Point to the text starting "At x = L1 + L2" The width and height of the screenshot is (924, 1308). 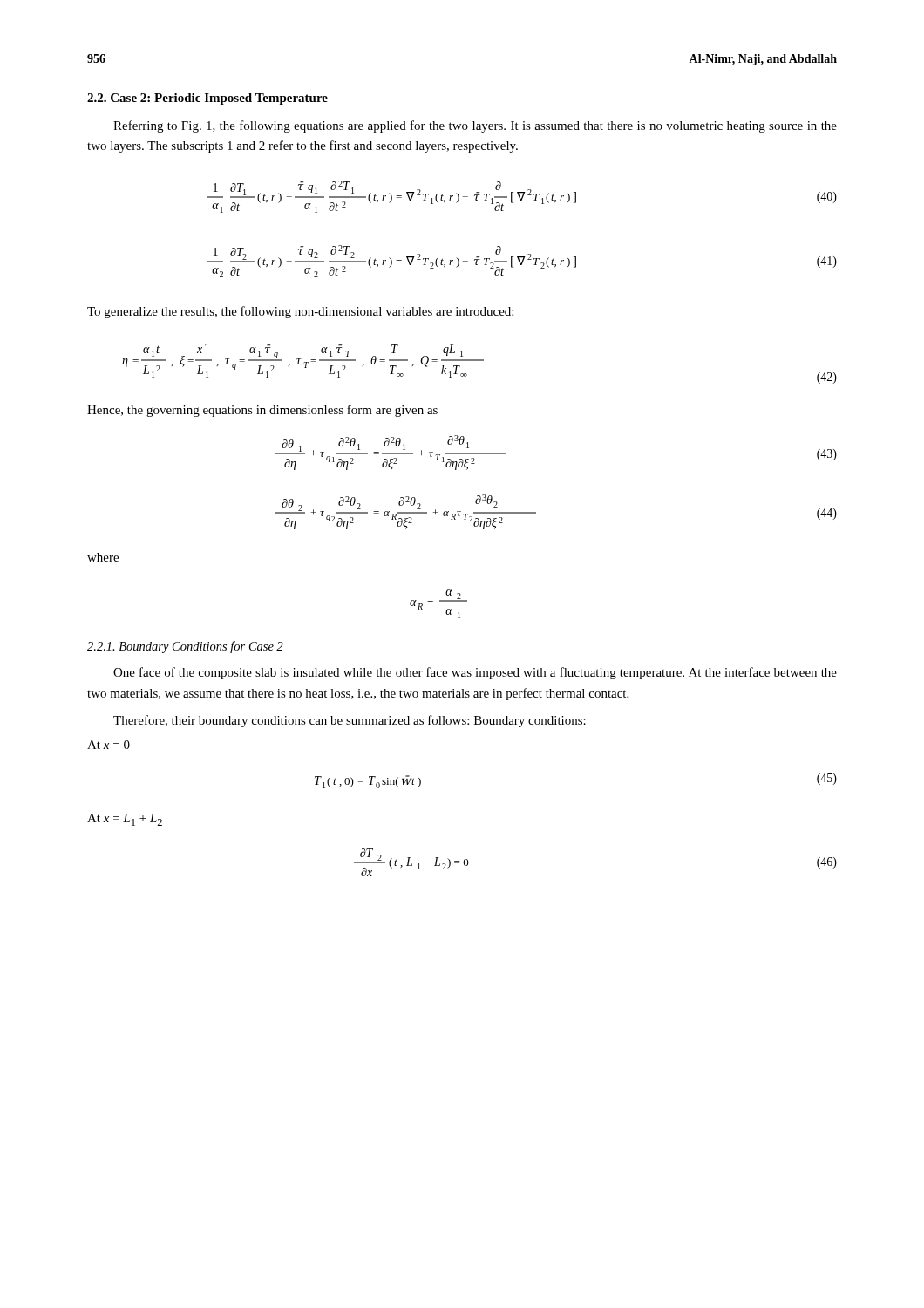(x=125, y=820)
